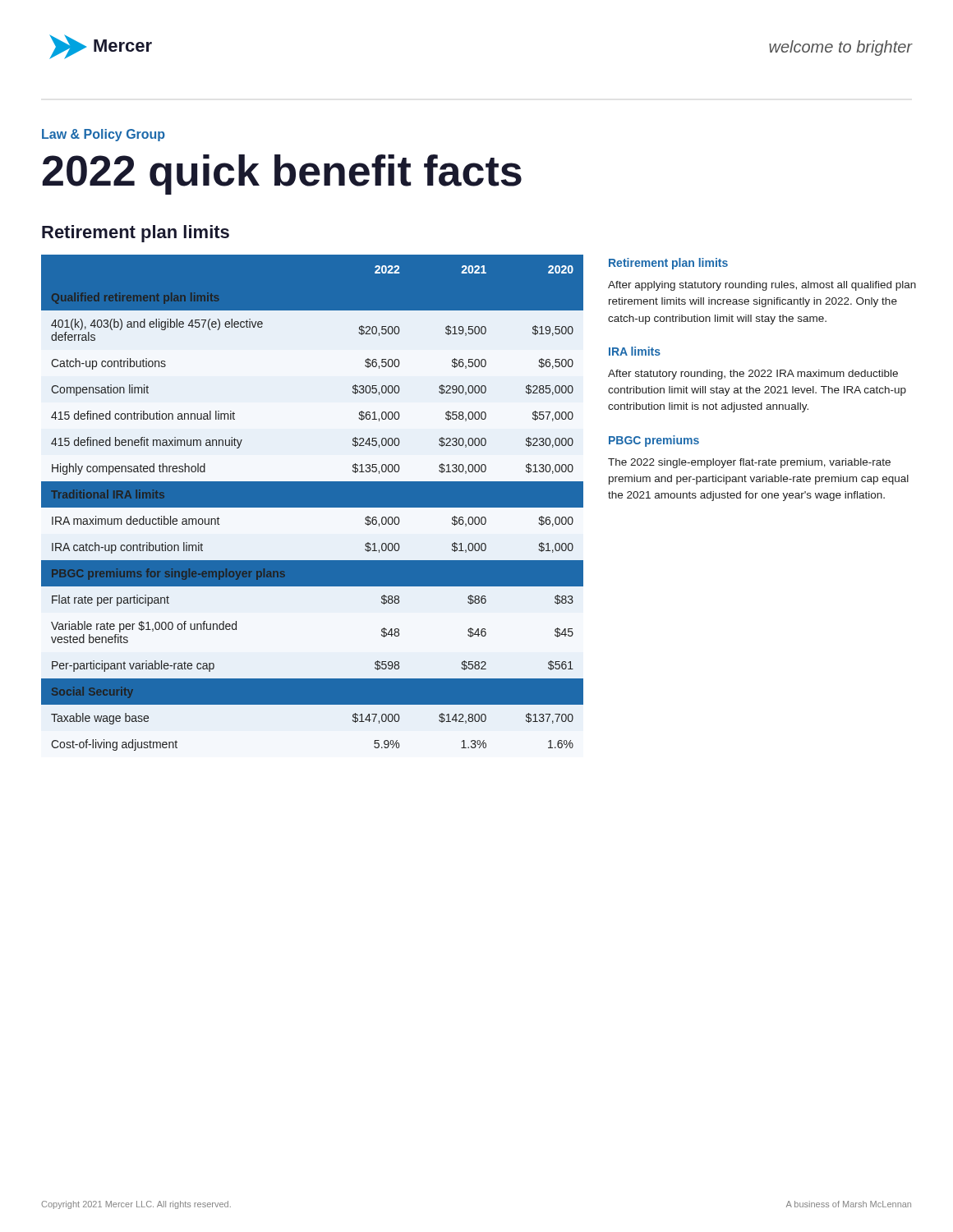Select the table
The height and width of the screenshot is (1232, 953).
312,506
